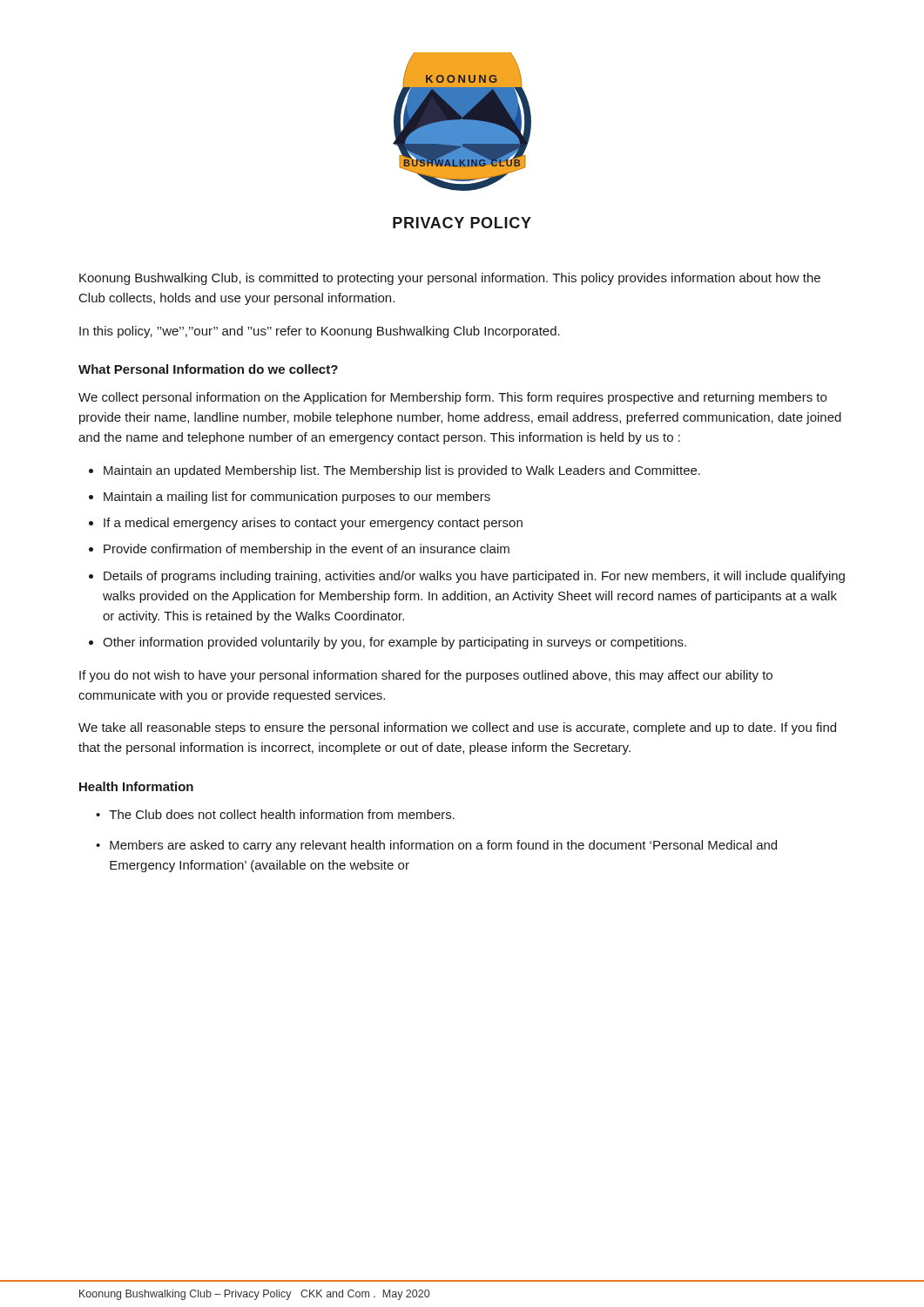Image resolution: width=924 pixels, height=1307 pixels.
Task: Select the list item containing "The Club does not collect health information from"
Action: (x=282, y=814)
